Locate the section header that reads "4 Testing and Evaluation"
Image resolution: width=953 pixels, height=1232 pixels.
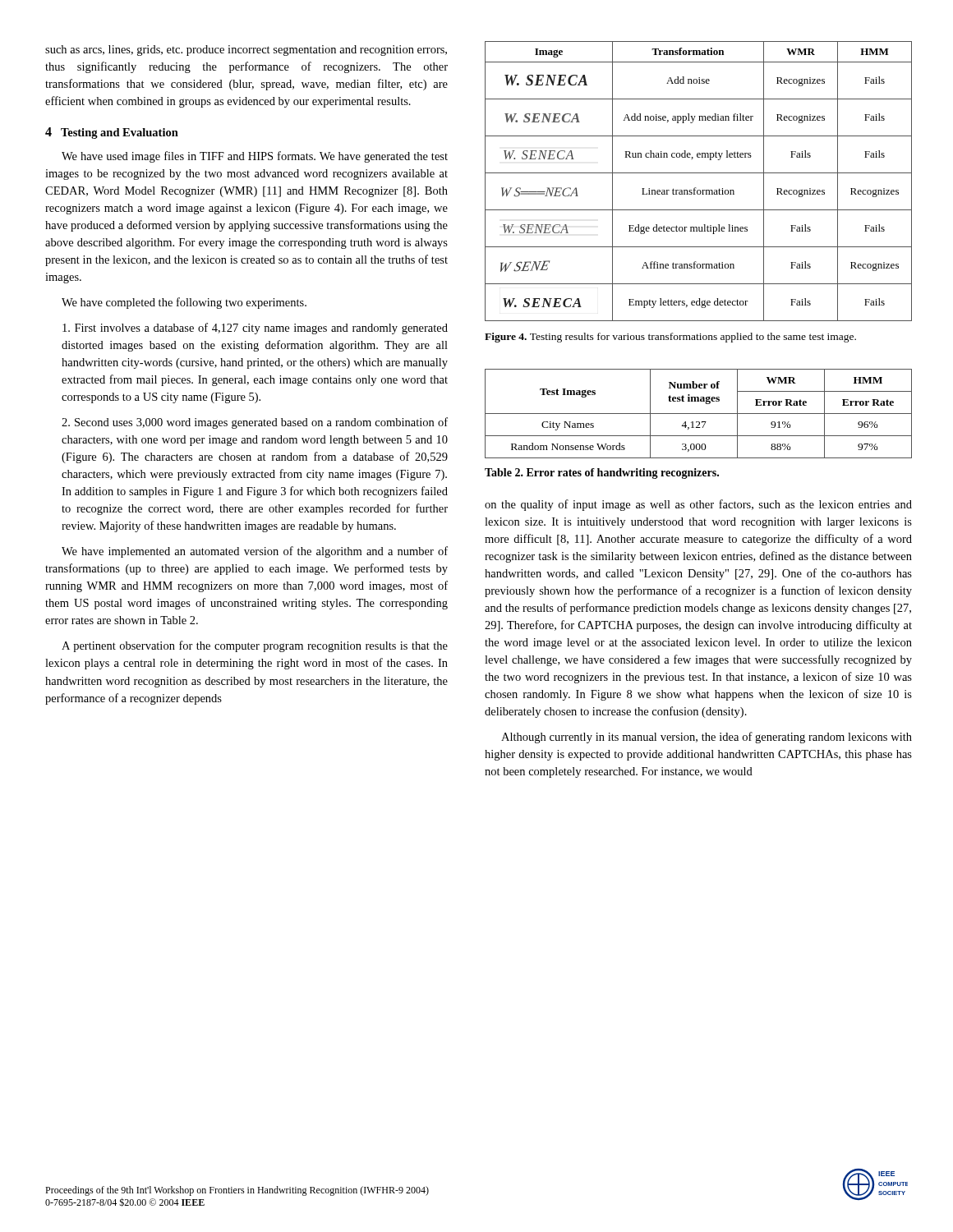tap(112, 132)
